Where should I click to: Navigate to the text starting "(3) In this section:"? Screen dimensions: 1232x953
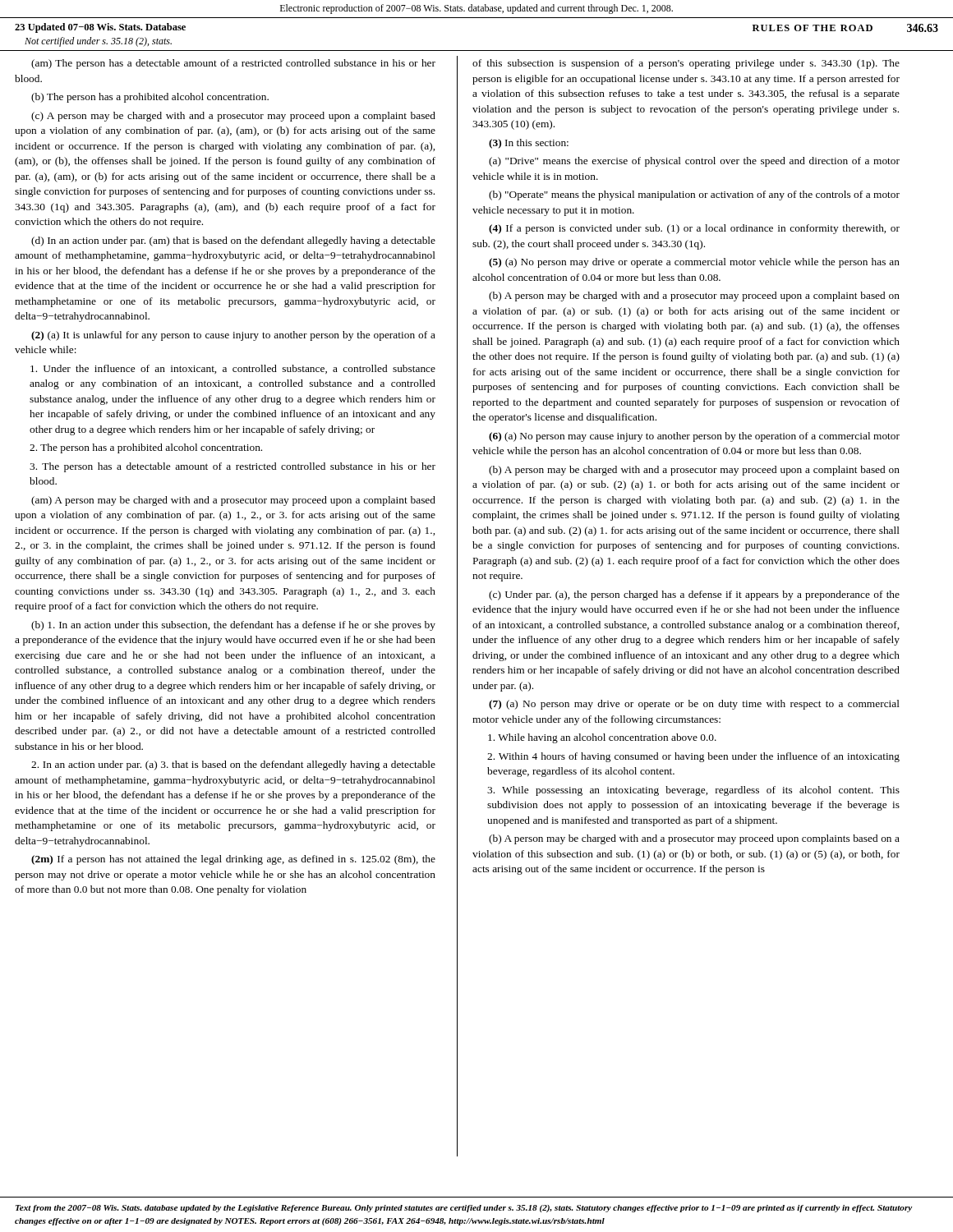529,144
